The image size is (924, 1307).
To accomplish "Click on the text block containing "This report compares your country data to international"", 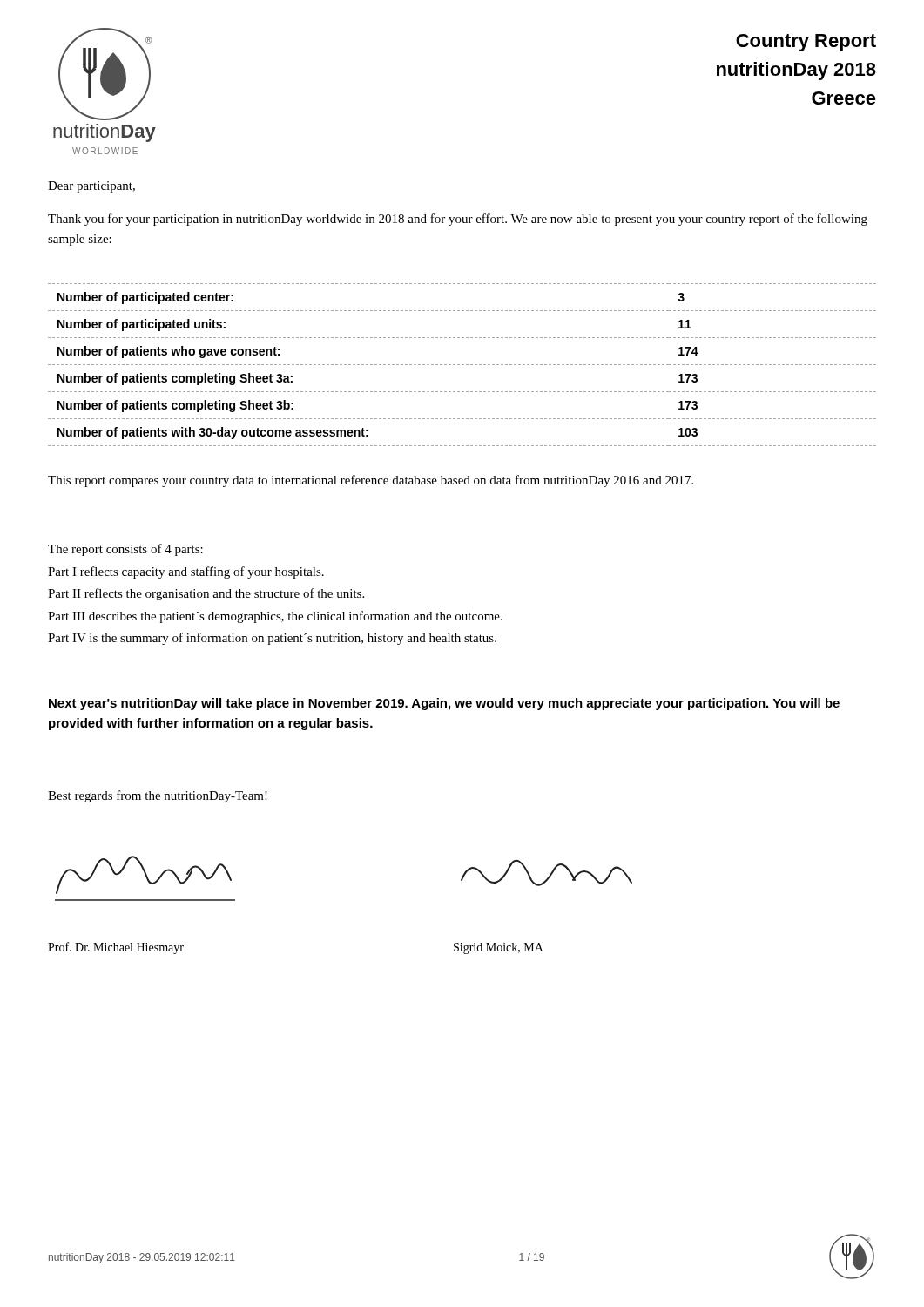I will [x=371, y=480].
